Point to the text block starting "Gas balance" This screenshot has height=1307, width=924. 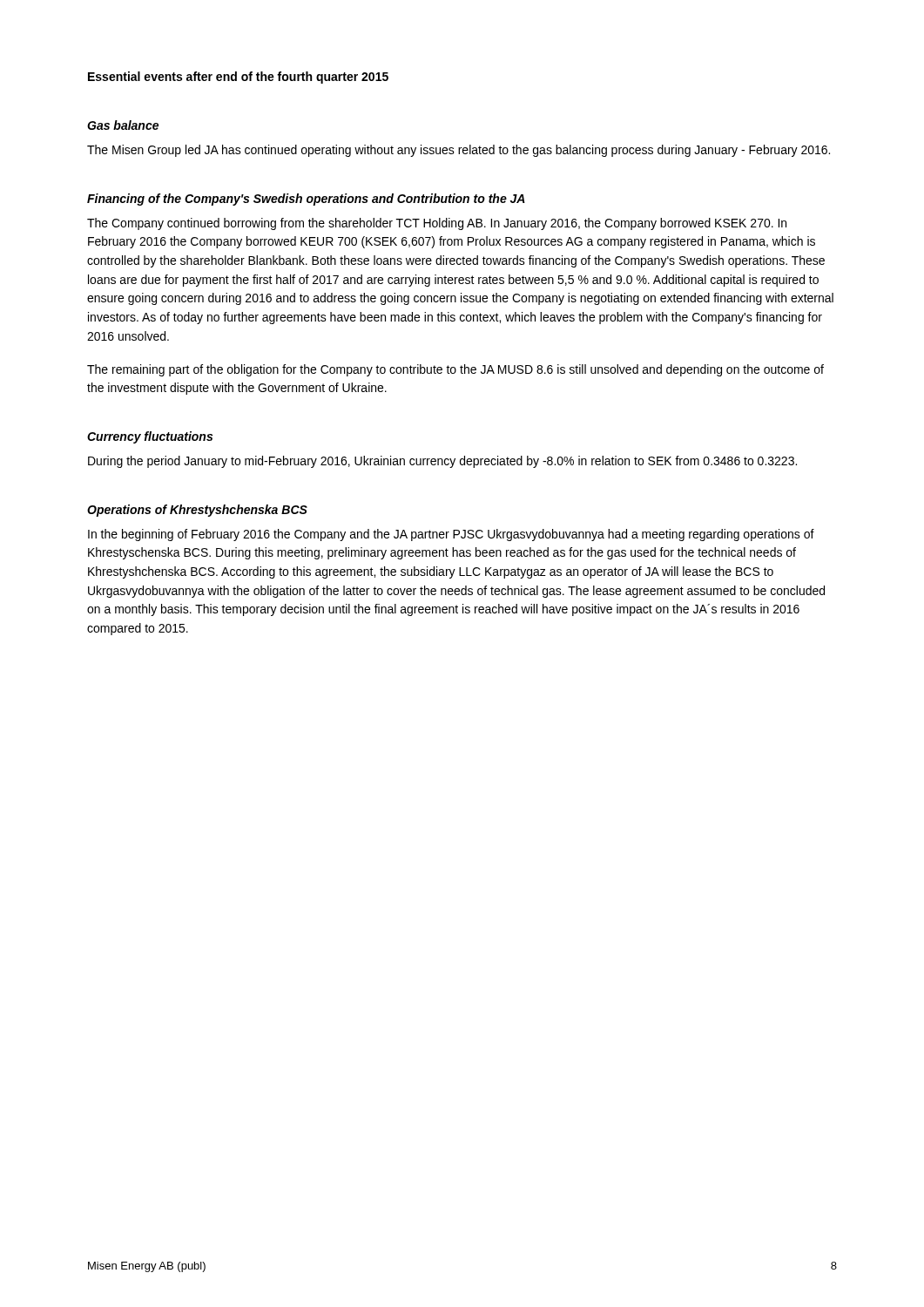point(123,125)
